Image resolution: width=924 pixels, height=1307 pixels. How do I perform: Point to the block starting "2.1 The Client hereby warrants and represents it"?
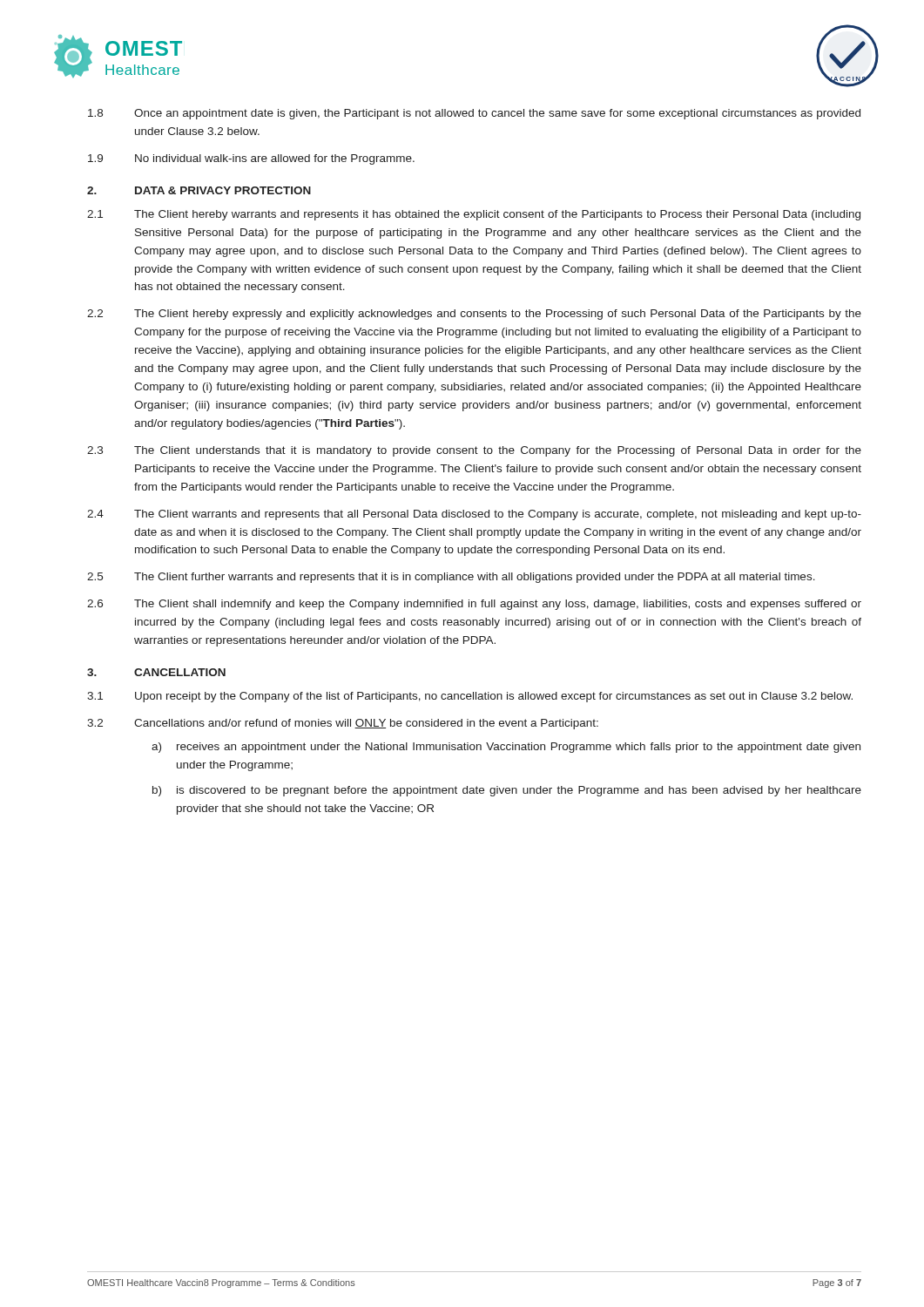coord(474,251)
